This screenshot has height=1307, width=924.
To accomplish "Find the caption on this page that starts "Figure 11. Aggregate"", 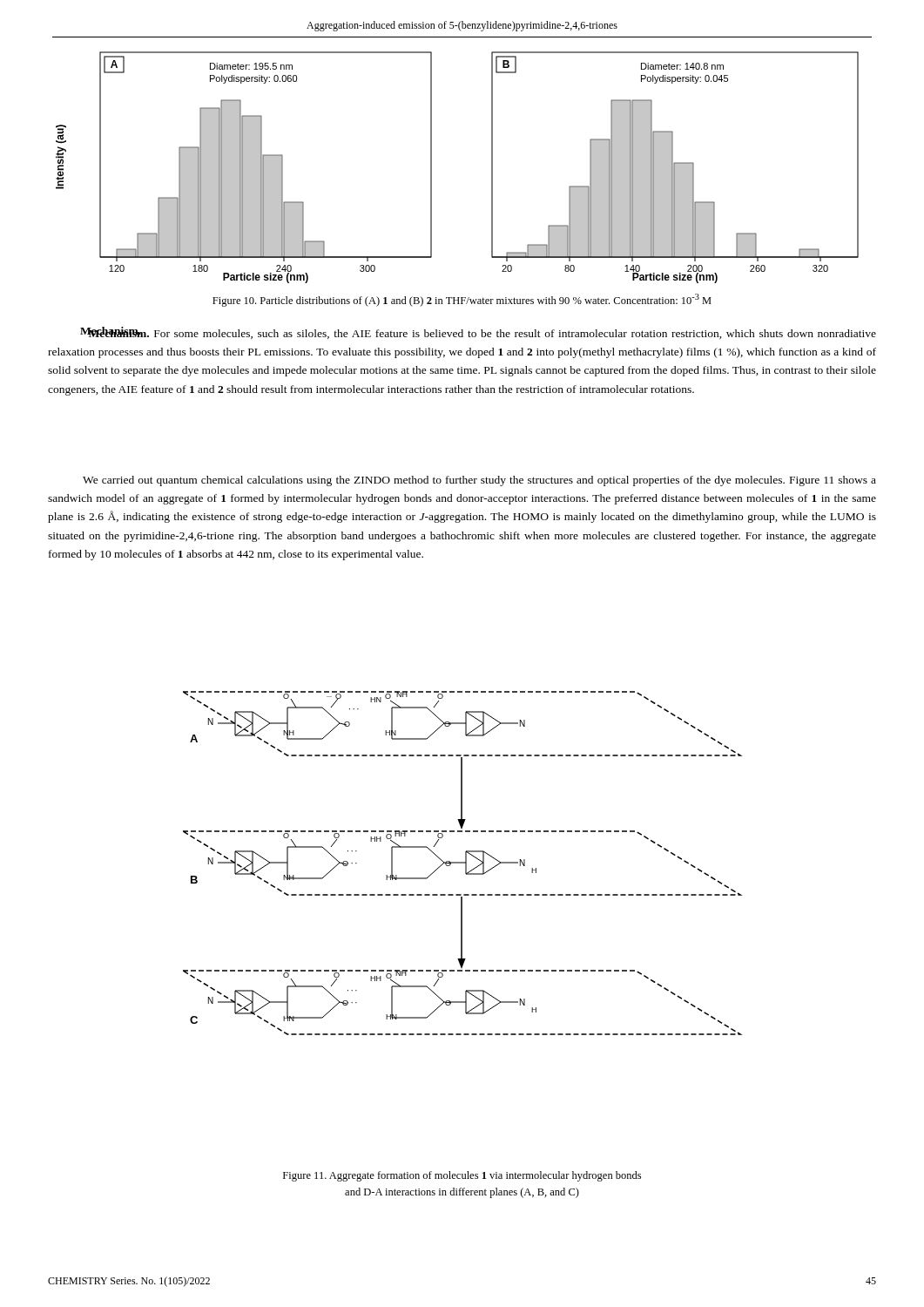I will (x=462, y=1184).
